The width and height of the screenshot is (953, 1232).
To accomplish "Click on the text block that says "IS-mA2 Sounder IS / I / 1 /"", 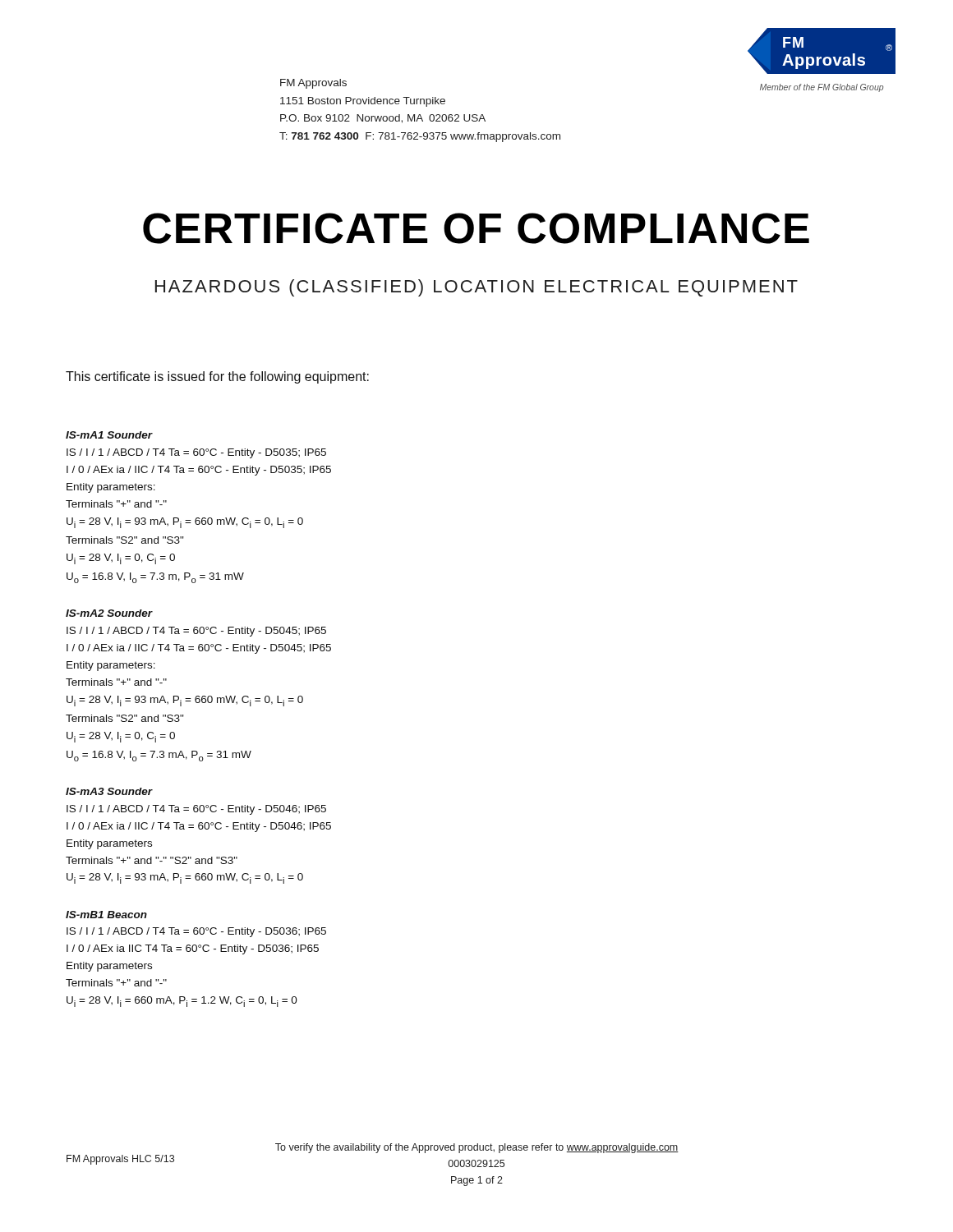I will click(109, 613).
